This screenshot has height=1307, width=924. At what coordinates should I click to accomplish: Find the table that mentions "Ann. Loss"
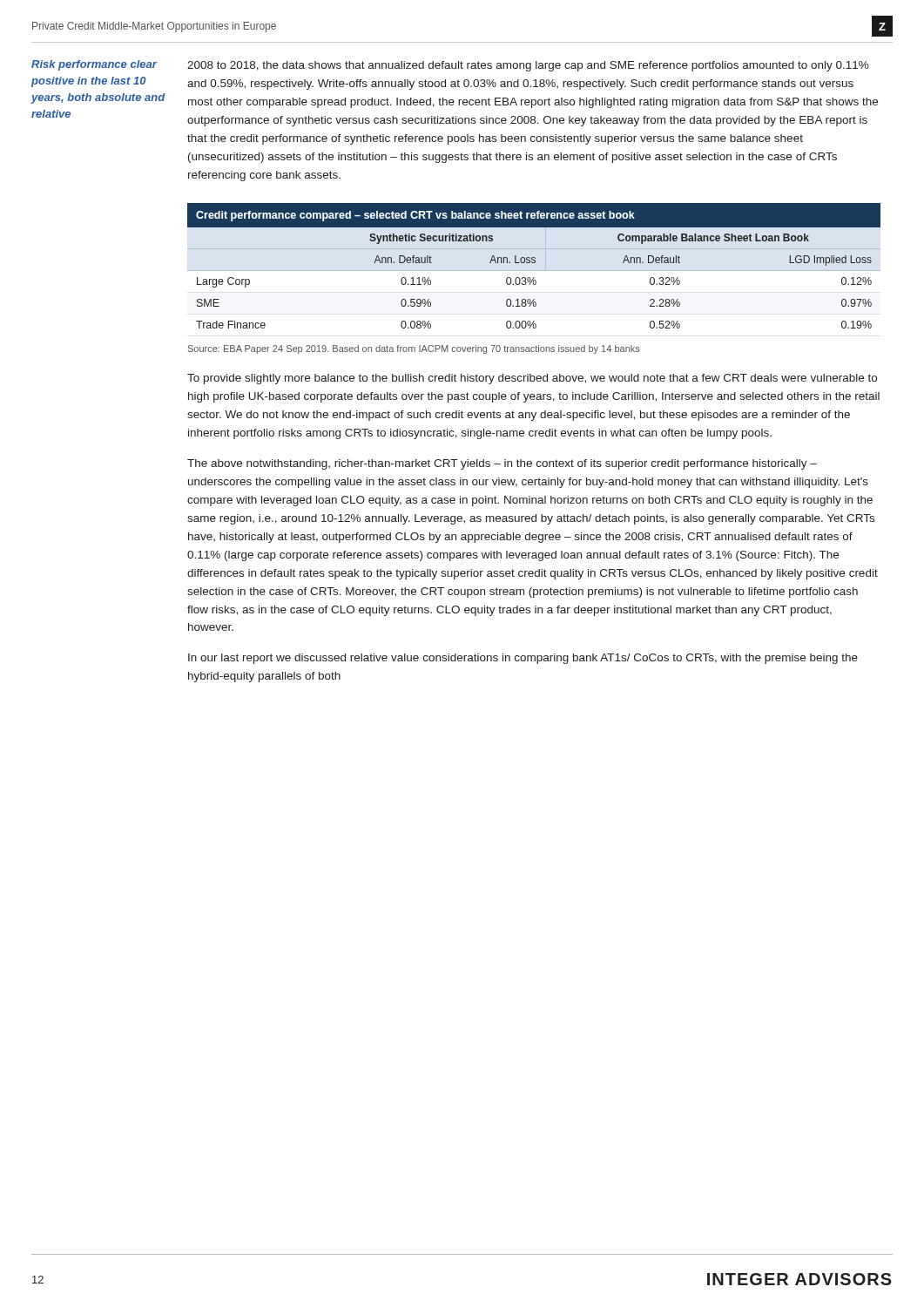(x=534, y=270)
